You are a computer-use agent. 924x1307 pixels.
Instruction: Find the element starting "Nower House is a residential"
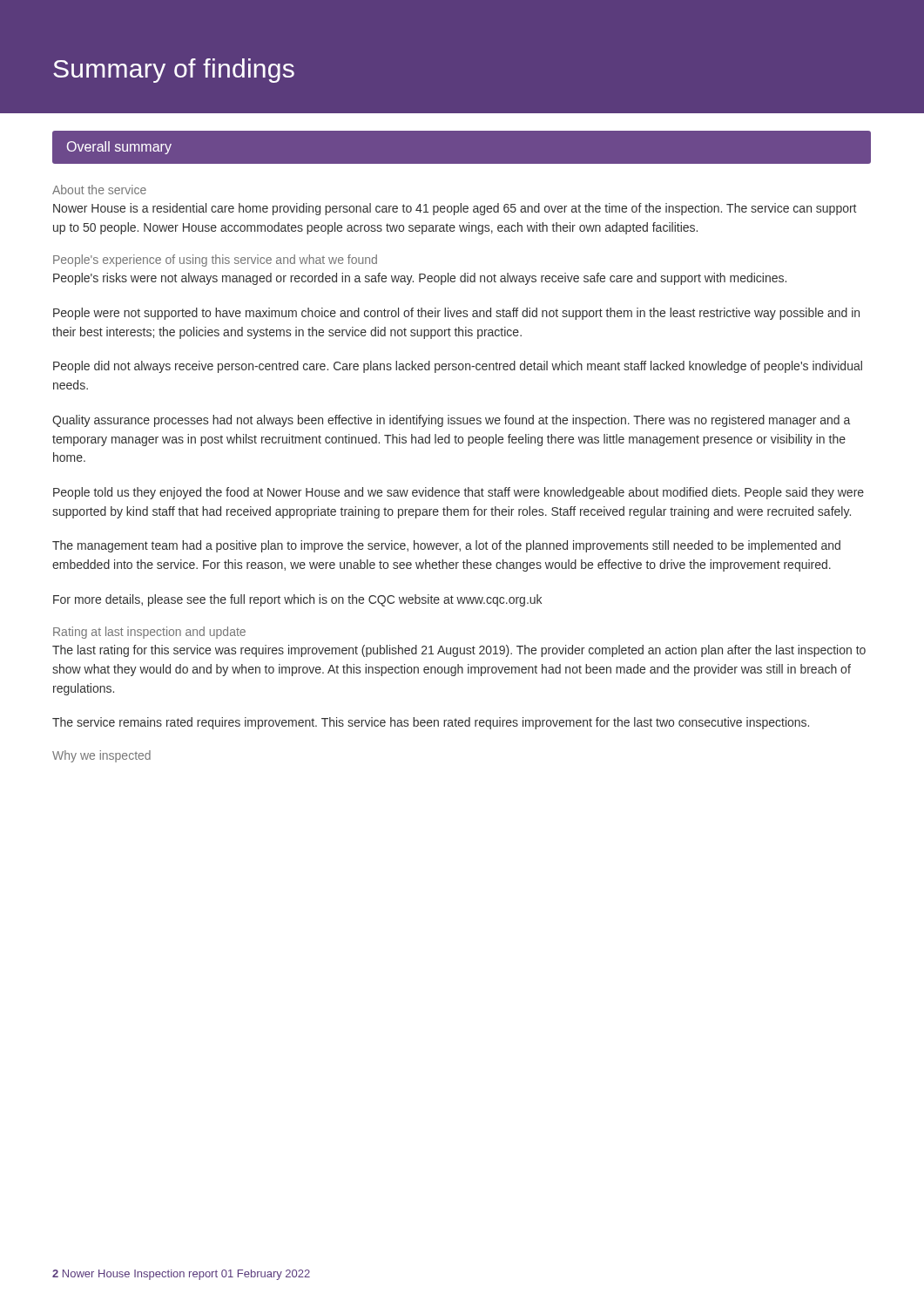454,218
